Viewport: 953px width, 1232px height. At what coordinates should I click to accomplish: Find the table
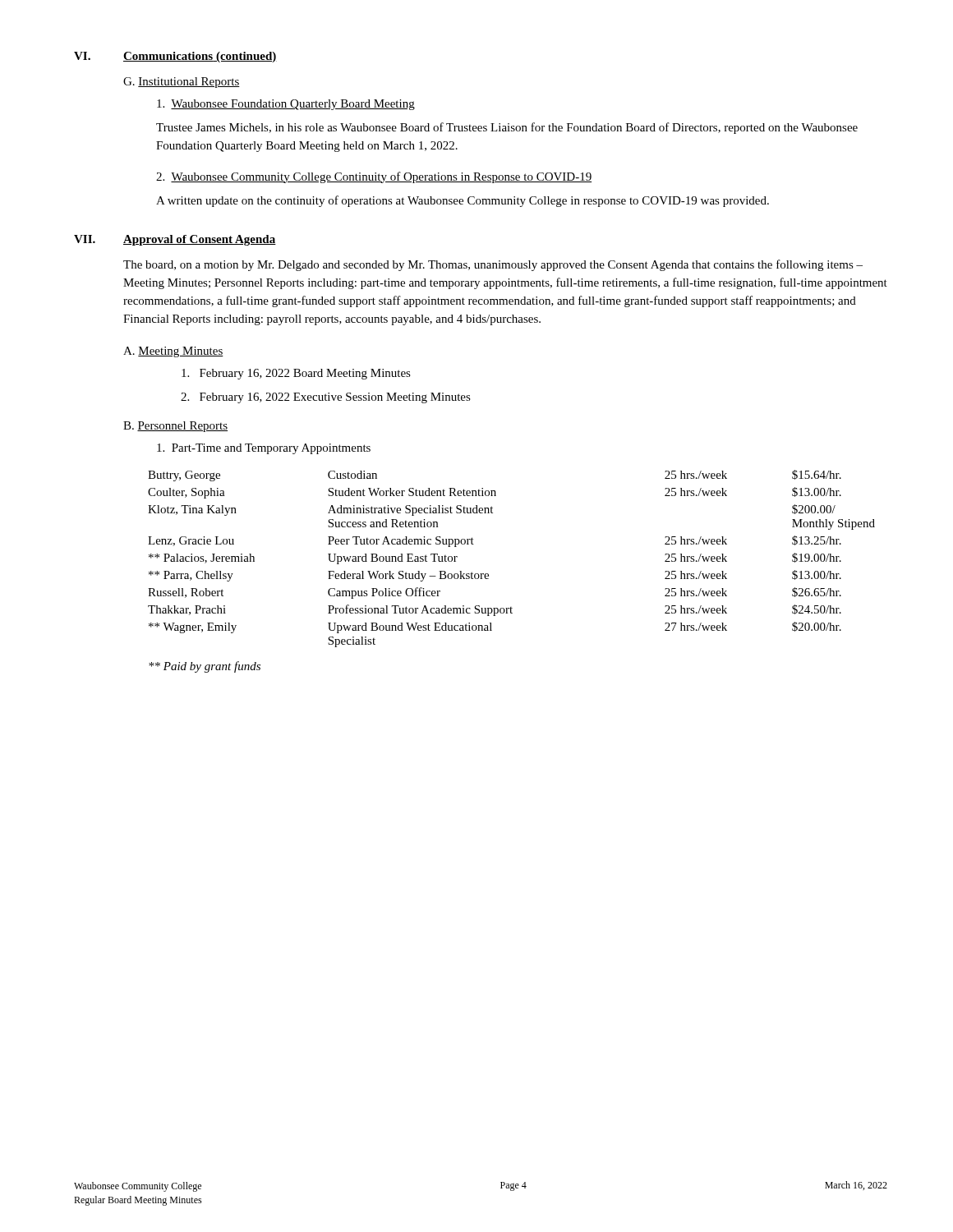[542, 558]
